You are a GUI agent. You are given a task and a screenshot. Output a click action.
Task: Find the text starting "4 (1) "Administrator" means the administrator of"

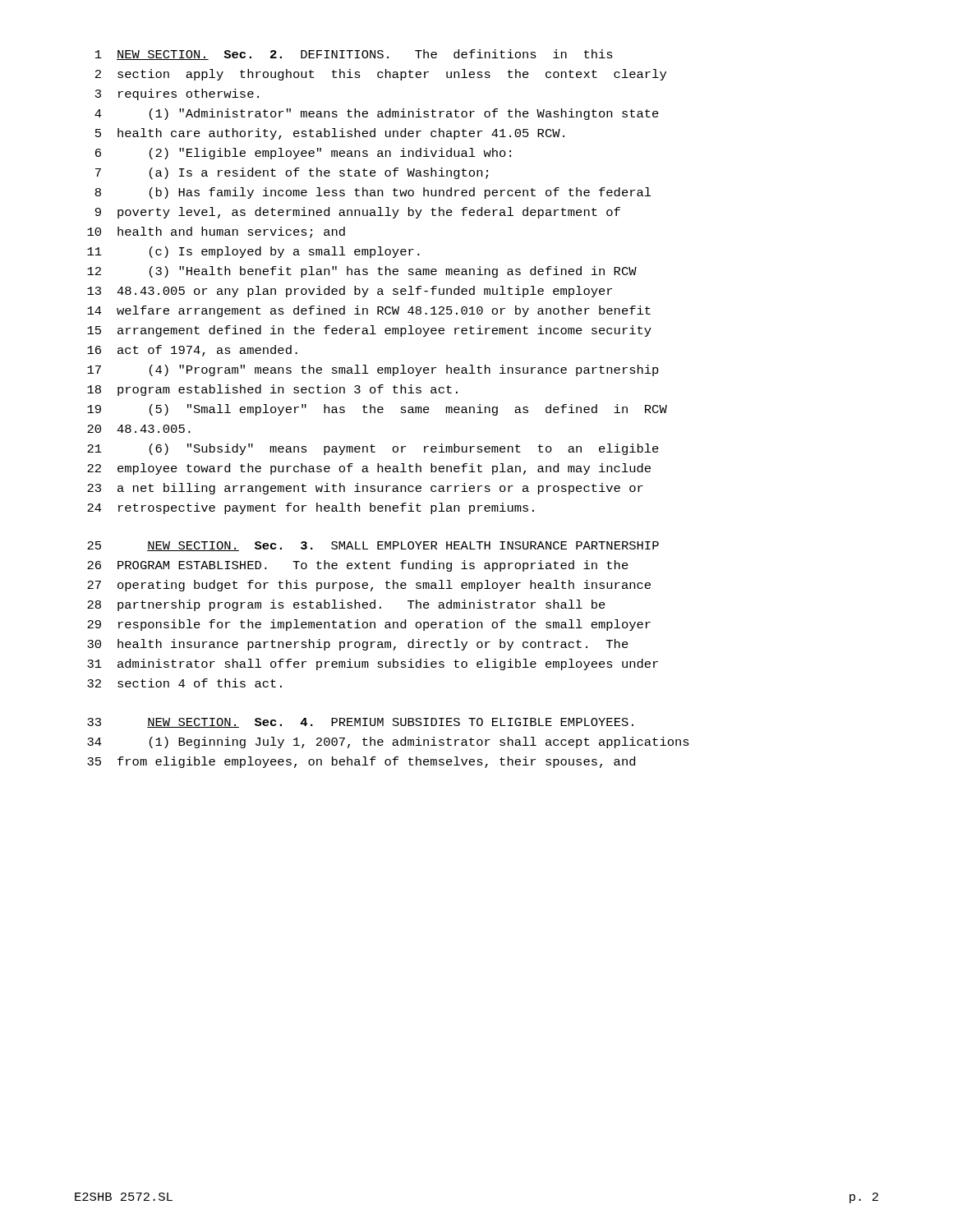point(476,124)
